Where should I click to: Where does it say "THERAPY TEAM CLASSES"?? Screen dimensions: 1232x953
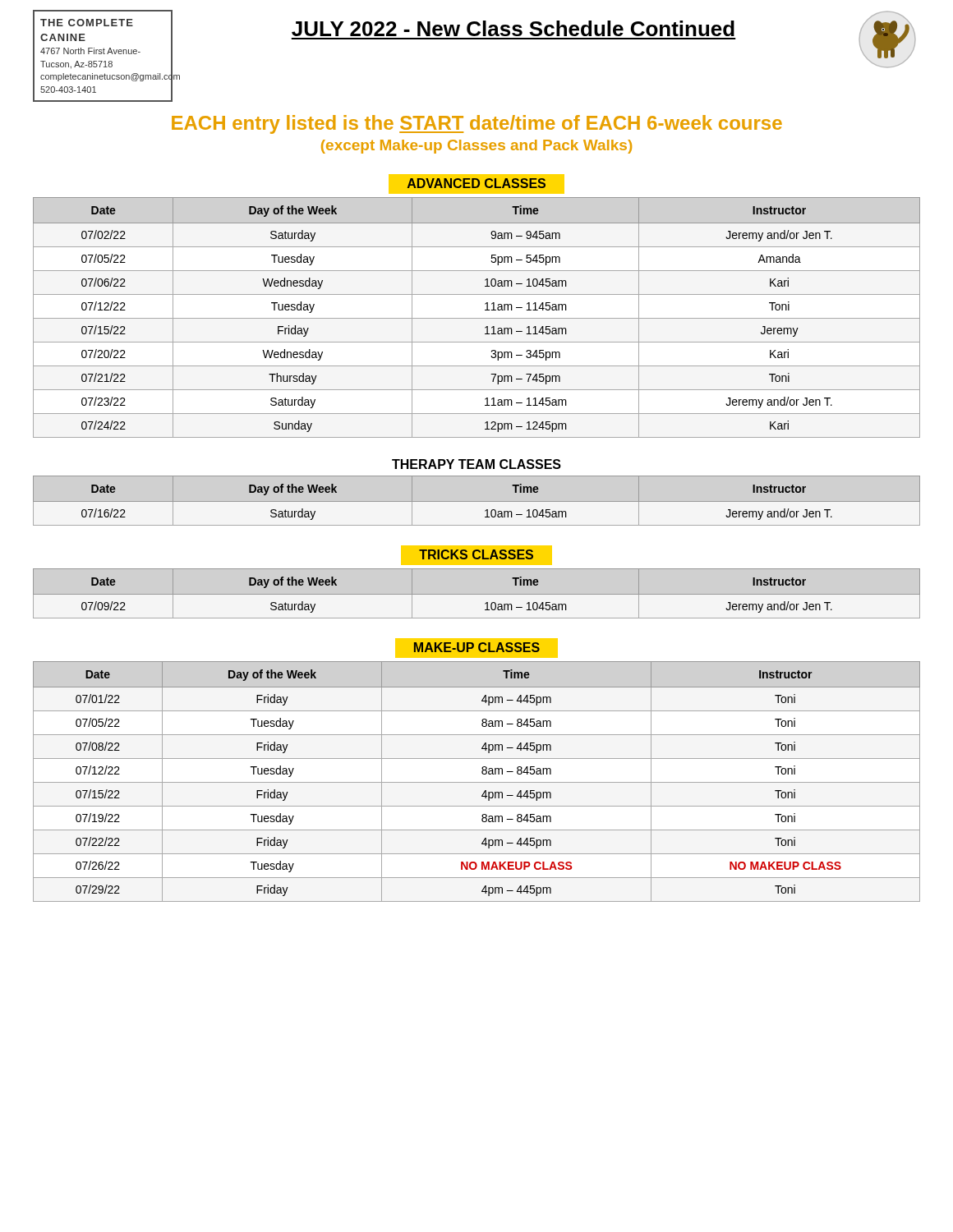[x=476, y=465]
